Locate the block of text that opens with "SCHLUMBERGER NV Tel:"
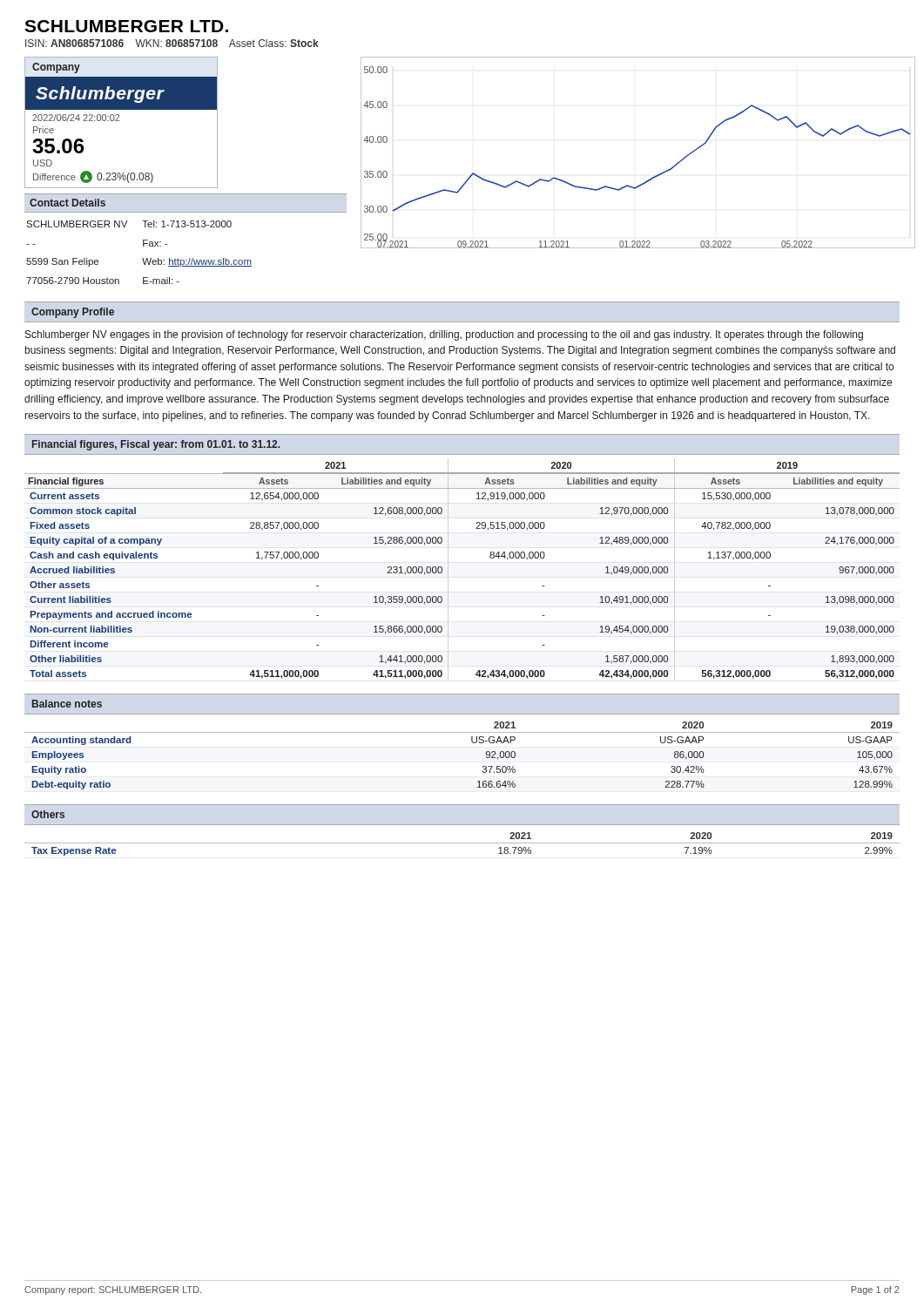The width and height of the screenshot is (924, 1307). coord(139,253)
